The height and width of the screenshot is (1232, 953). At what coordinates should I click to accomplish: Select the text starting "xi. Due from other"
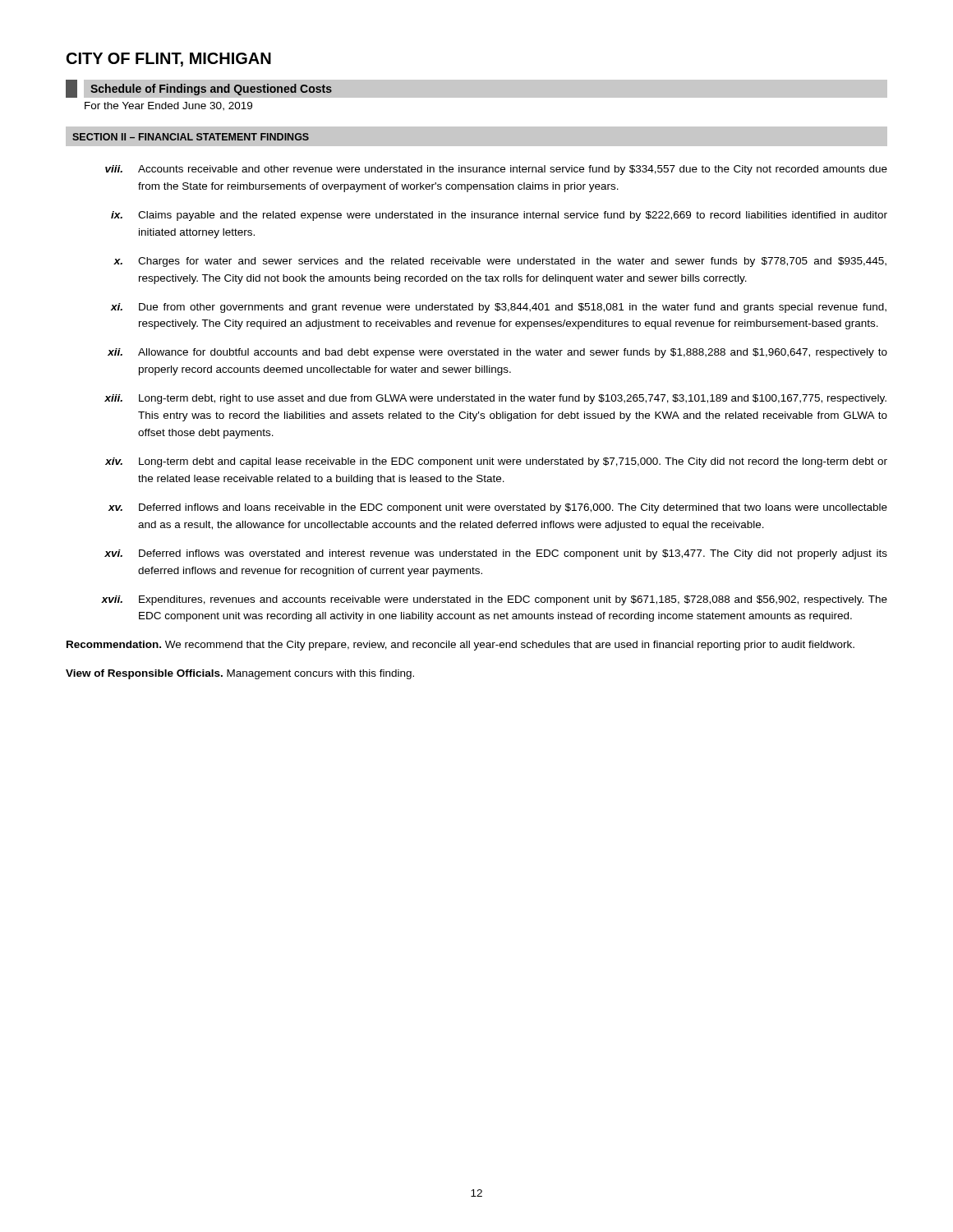[476, 316]
